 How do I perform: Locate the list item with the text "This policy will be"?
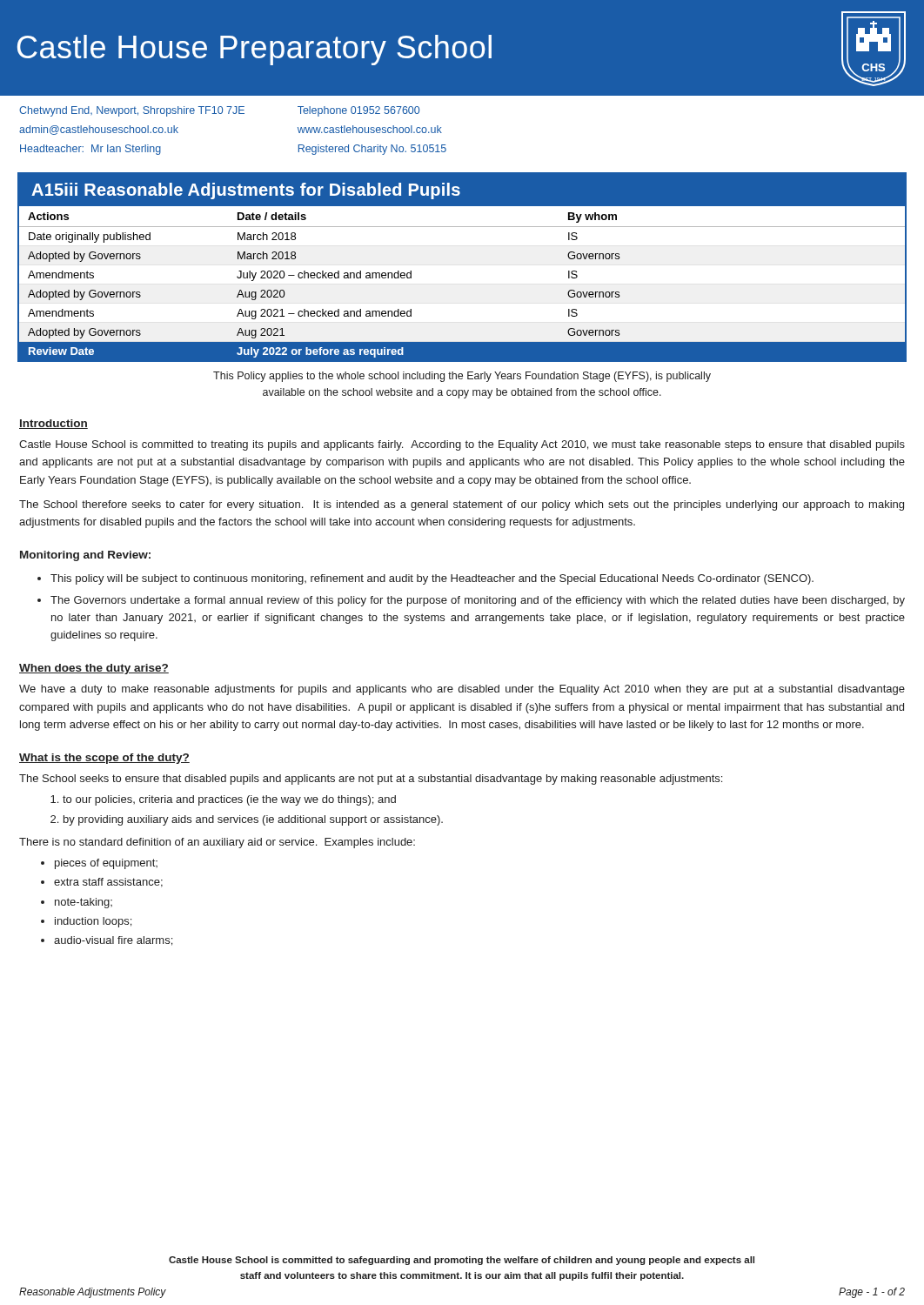pos(432,578)
